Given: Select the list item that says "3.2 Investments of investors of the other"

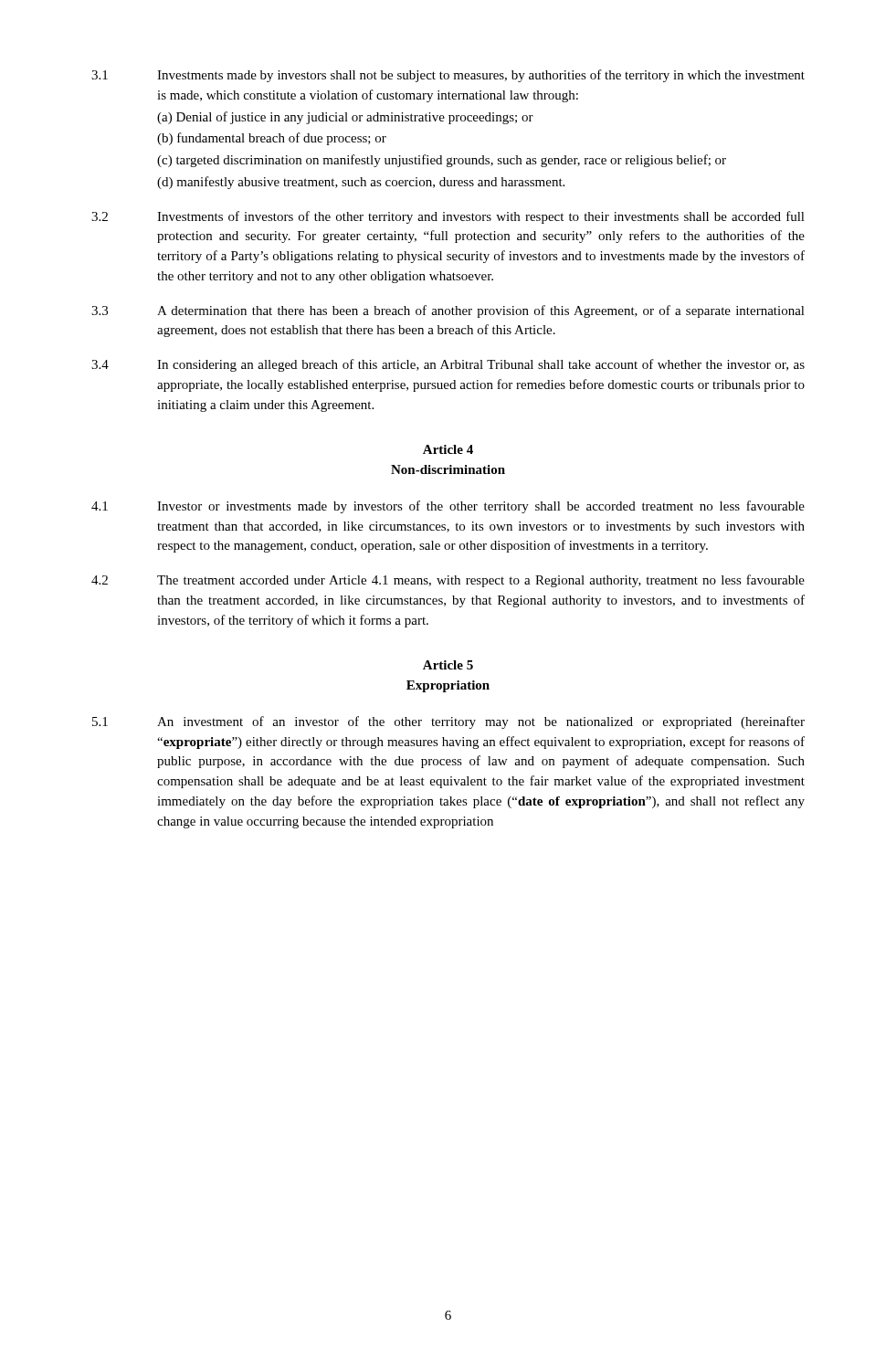Looking at the screenshot, I should click(x=448, y=247).
